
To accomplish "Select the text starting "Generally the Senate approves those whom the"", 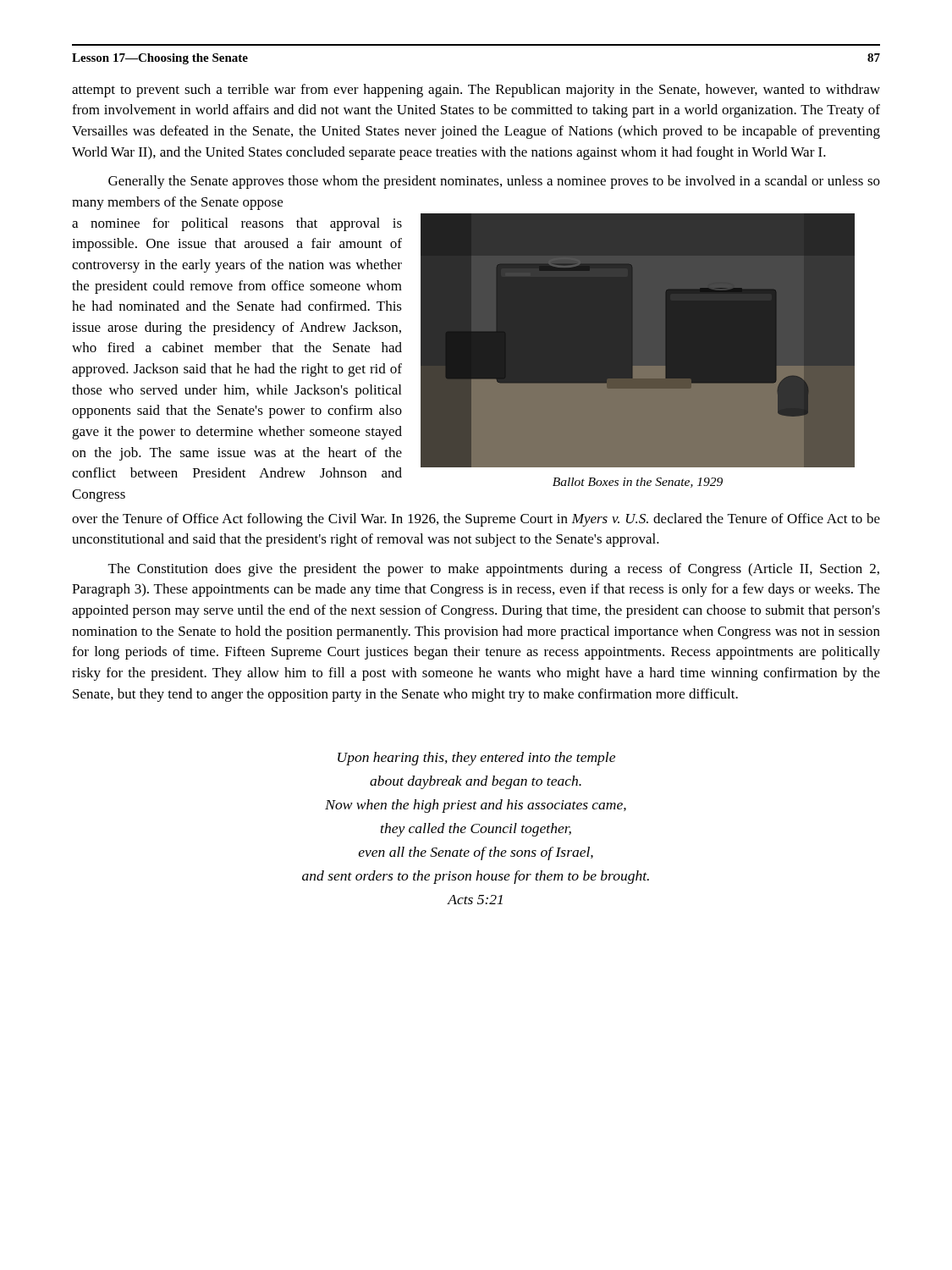I will 476,192.
